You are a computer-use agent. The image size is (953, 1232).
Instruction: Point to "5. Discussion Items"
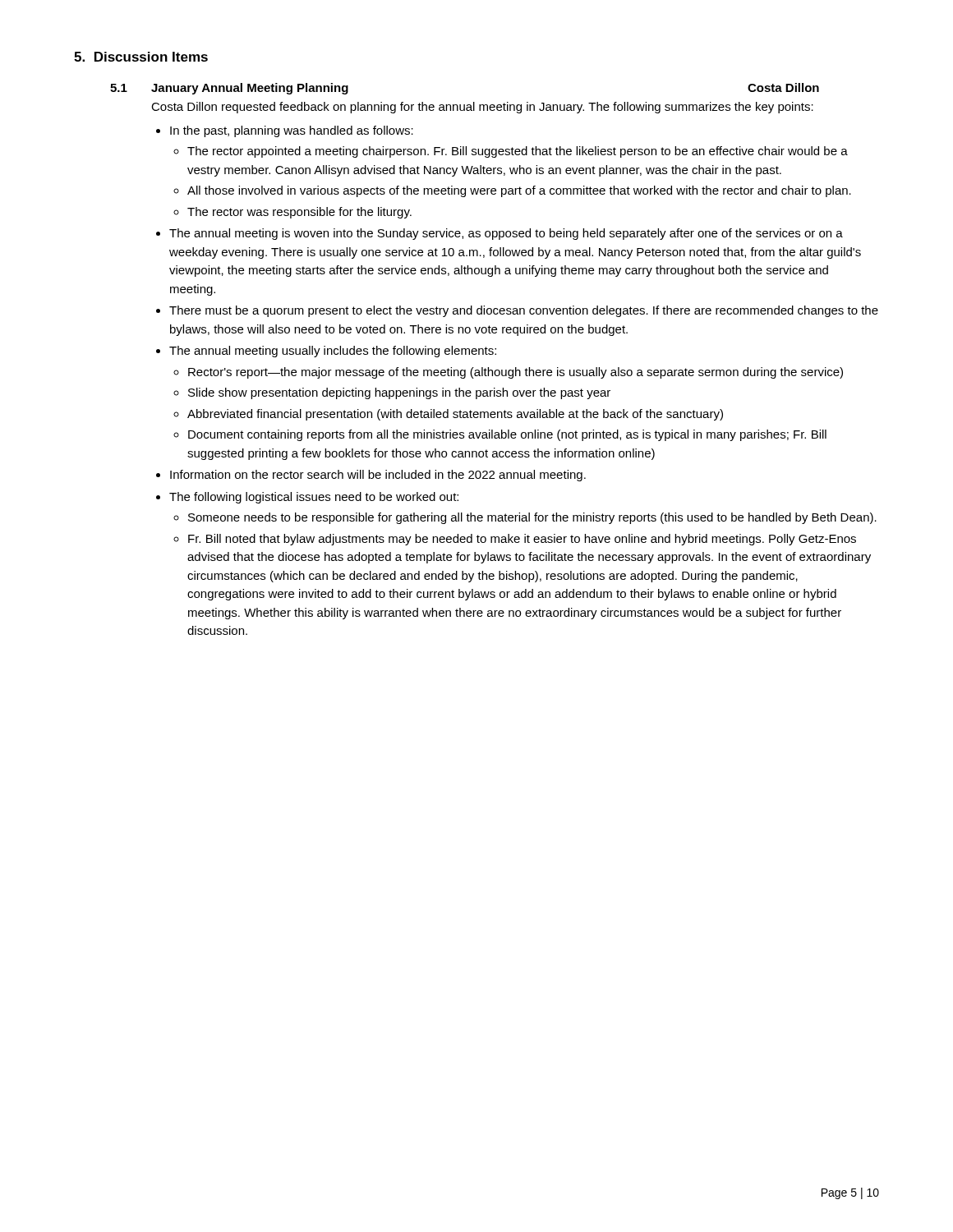click(x=141, y=57)
